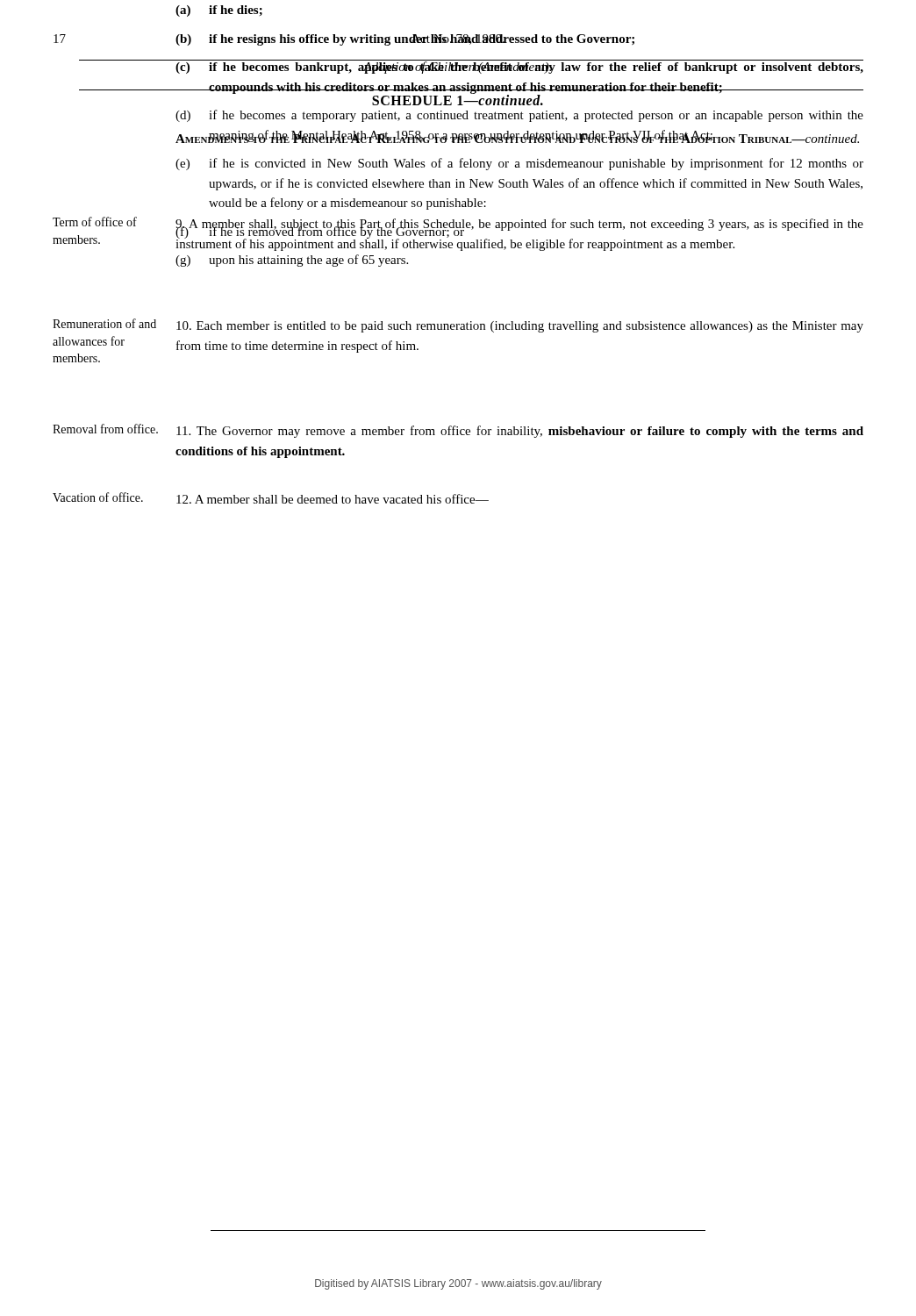Locate the section header that opens with "Amendments to the"

(x=518, y=139)
